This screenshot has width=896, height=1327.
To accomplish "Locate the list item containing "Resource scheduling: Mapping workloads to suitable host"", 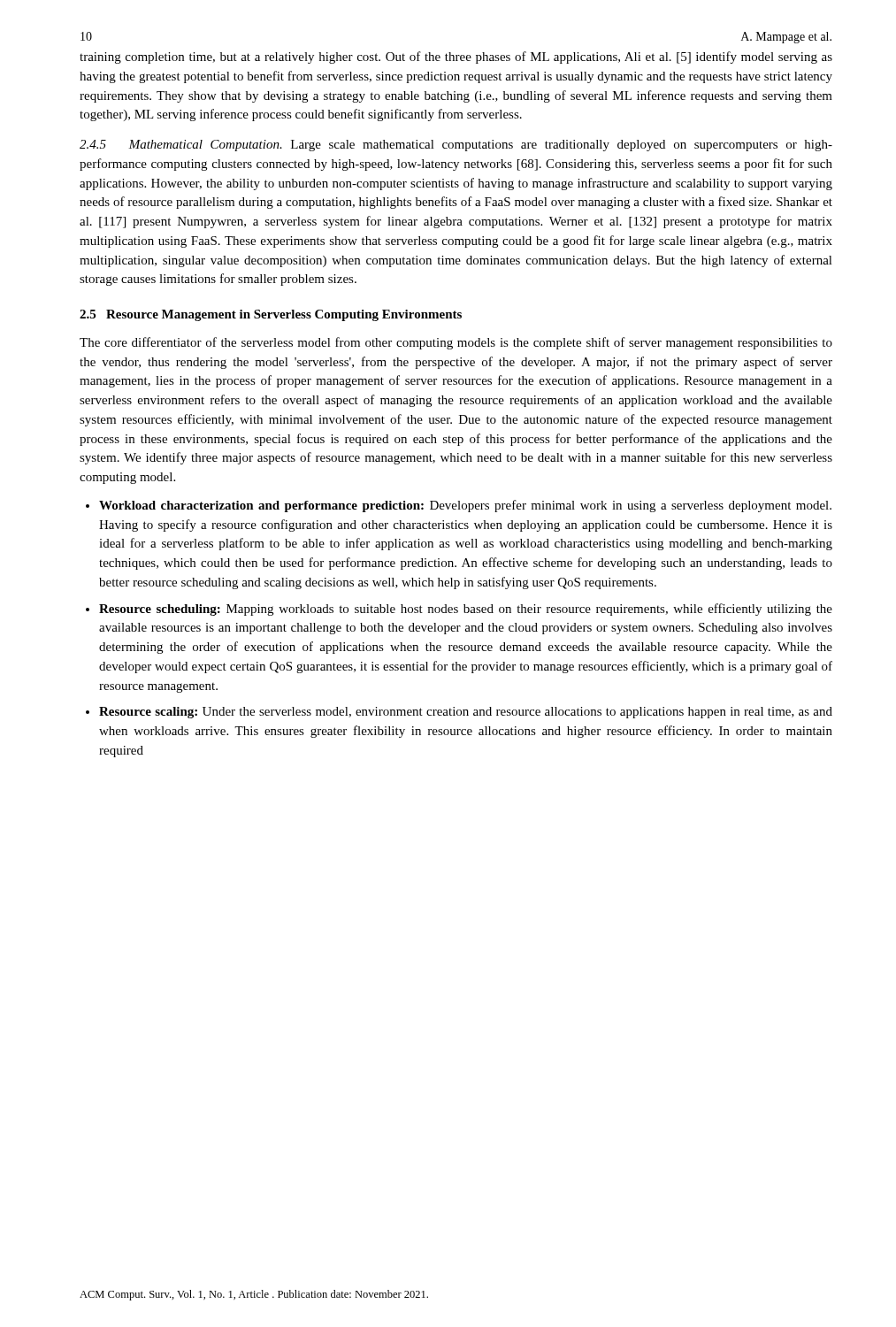I will point(466,647).
